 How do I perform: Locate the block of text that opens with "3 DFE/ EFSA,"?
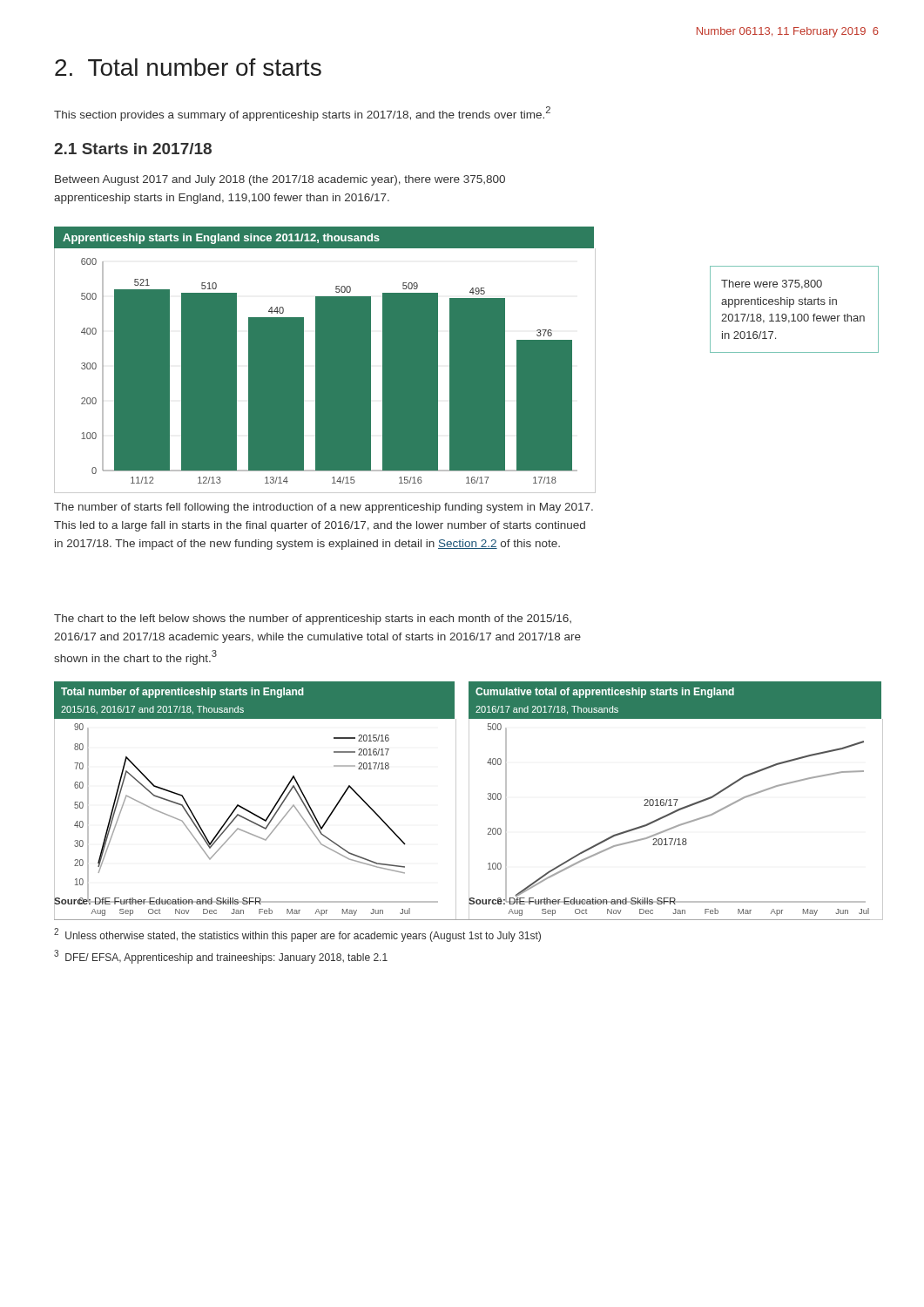tap(221, 956)
